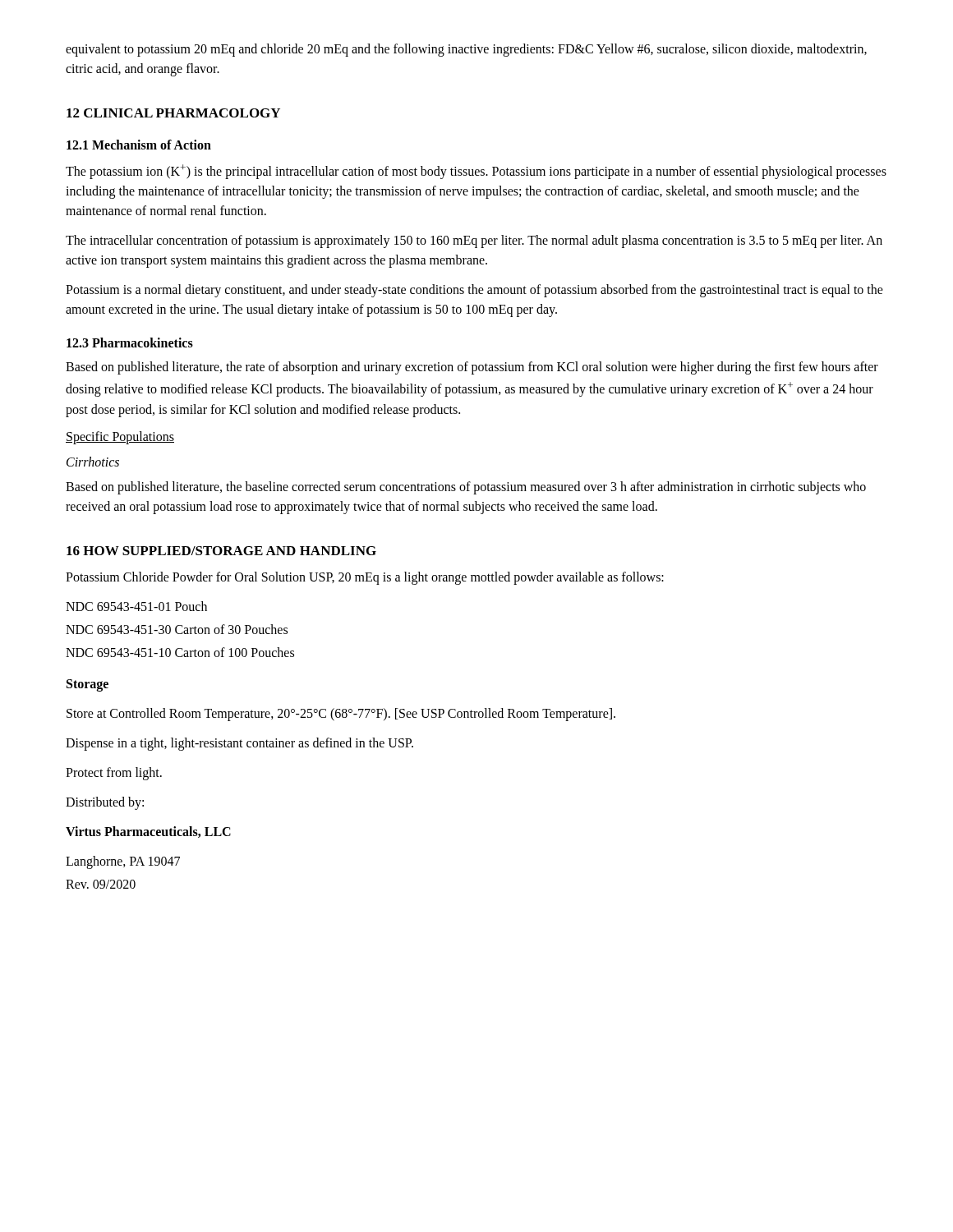This screenshot has height=1232, width=953.
Task: Navigate to the text starting "The potassium ion (K+) is the principal"
Action: [476, 190]
